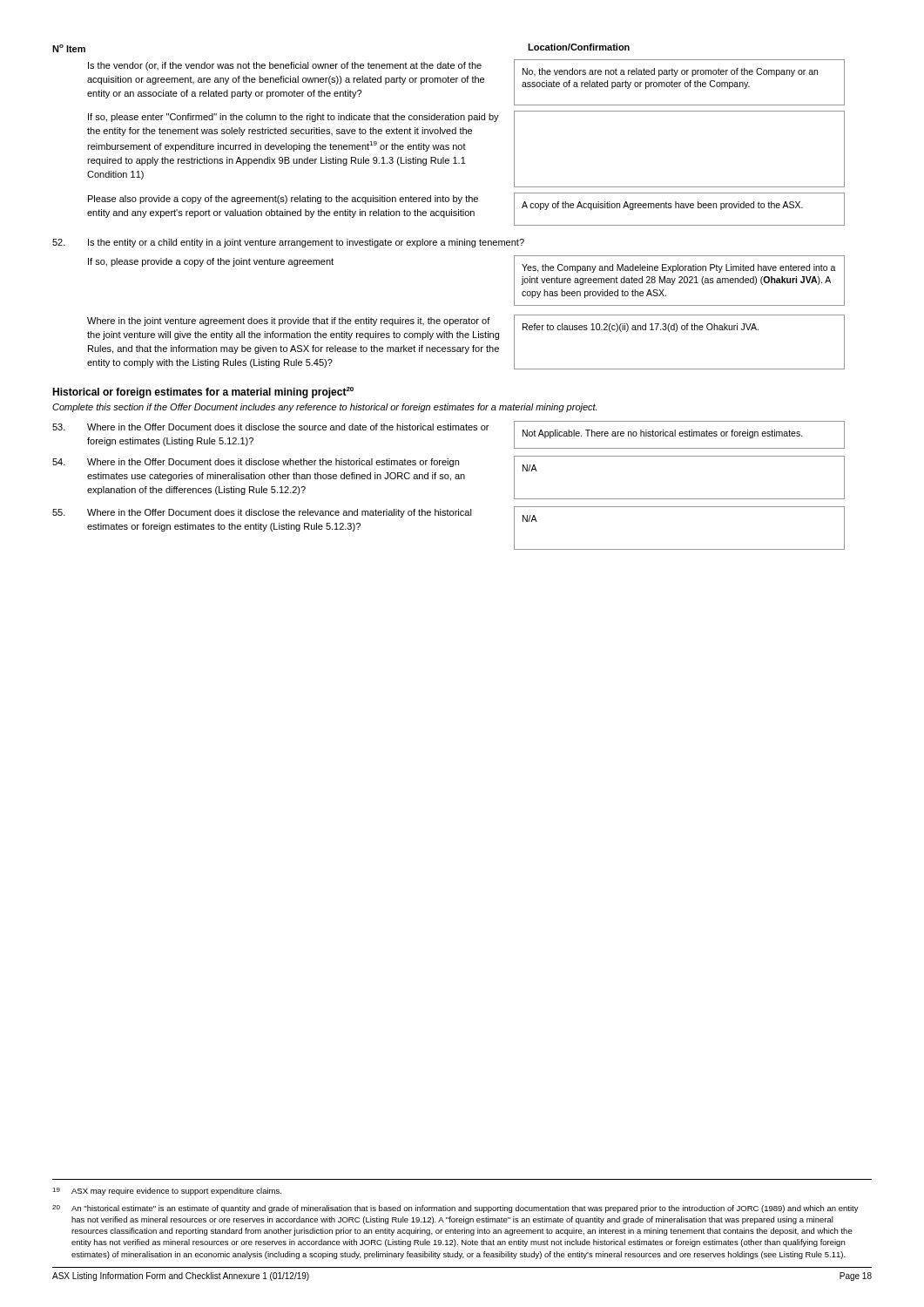Find the block on this page that starts "Not Applicable. There are no historical estimates or"

662,433
